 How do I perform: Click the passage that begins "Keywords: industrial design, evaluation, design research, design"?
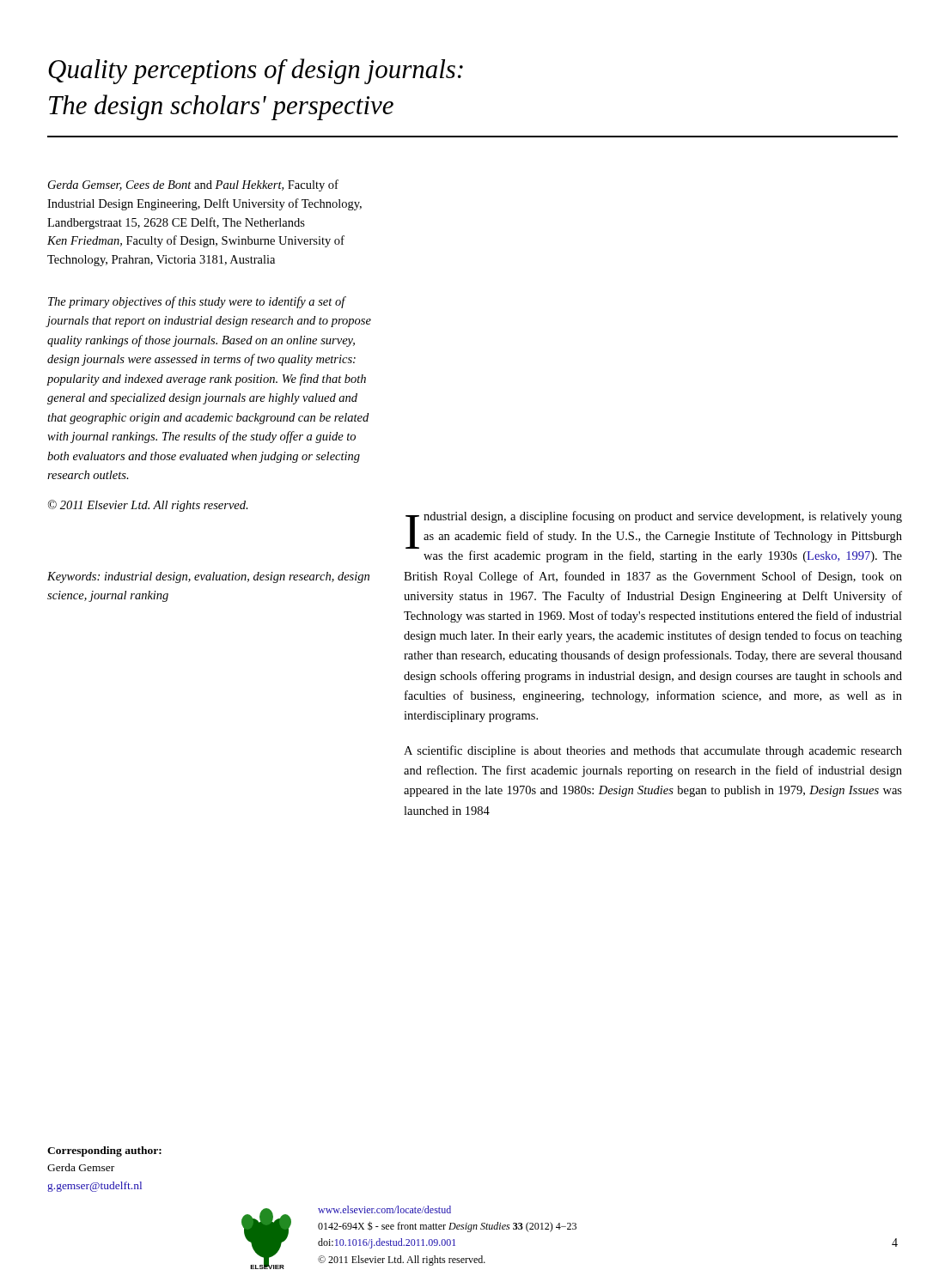click(x=210, y=586)
